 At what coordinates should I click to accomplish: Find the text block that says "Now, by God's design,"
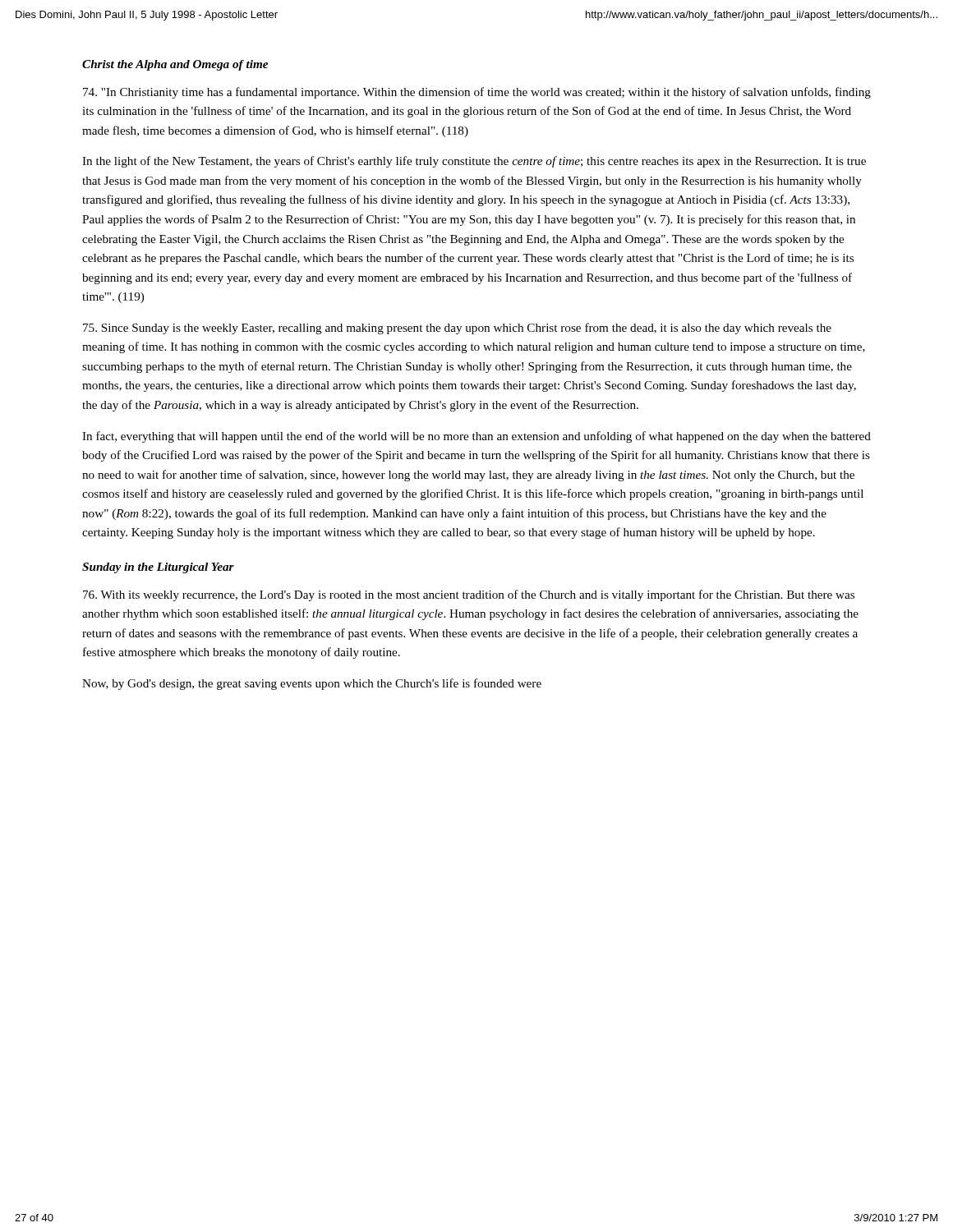point(312,683)
